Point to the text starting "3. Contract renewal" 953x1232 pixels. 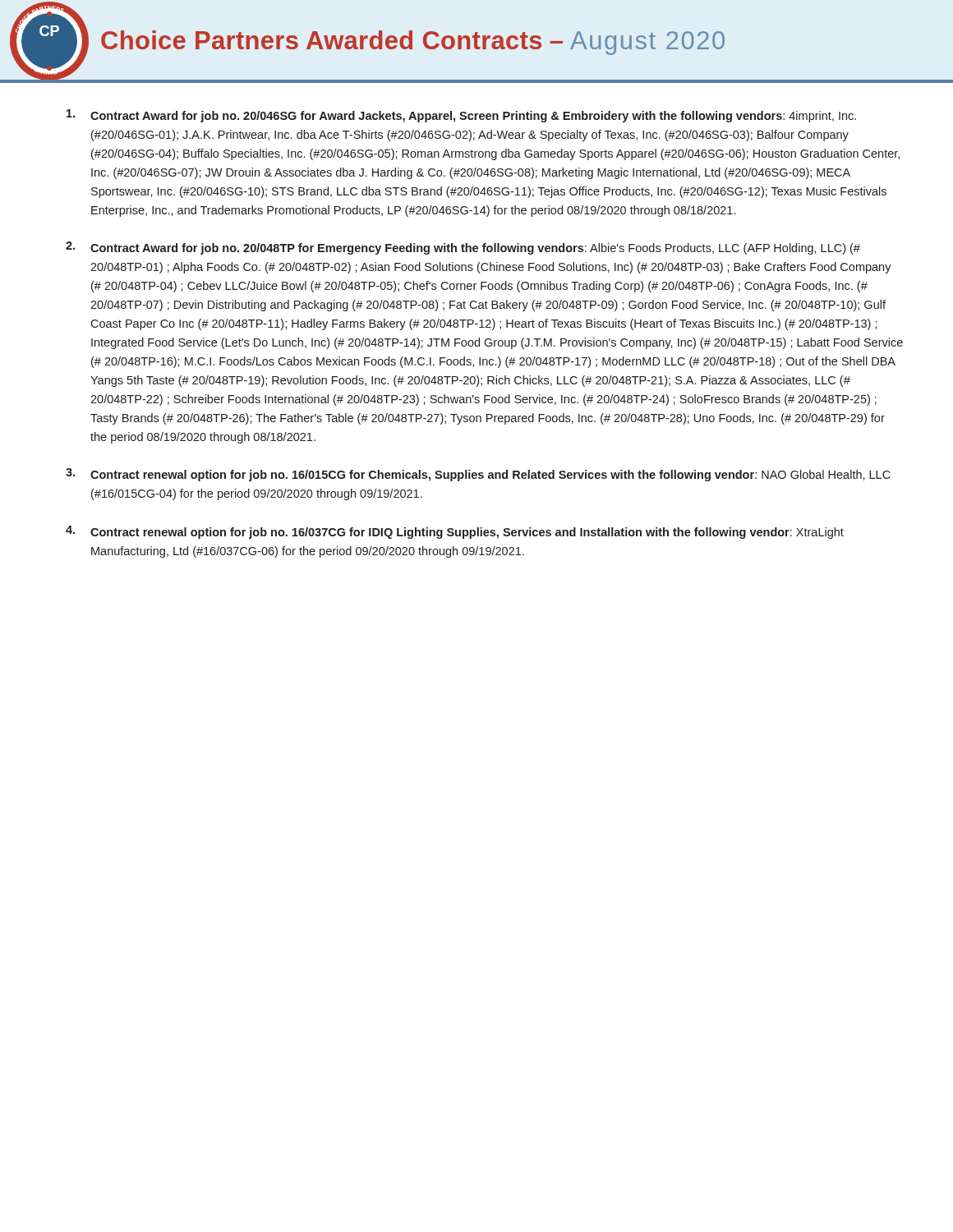click(x=485, y=485)
